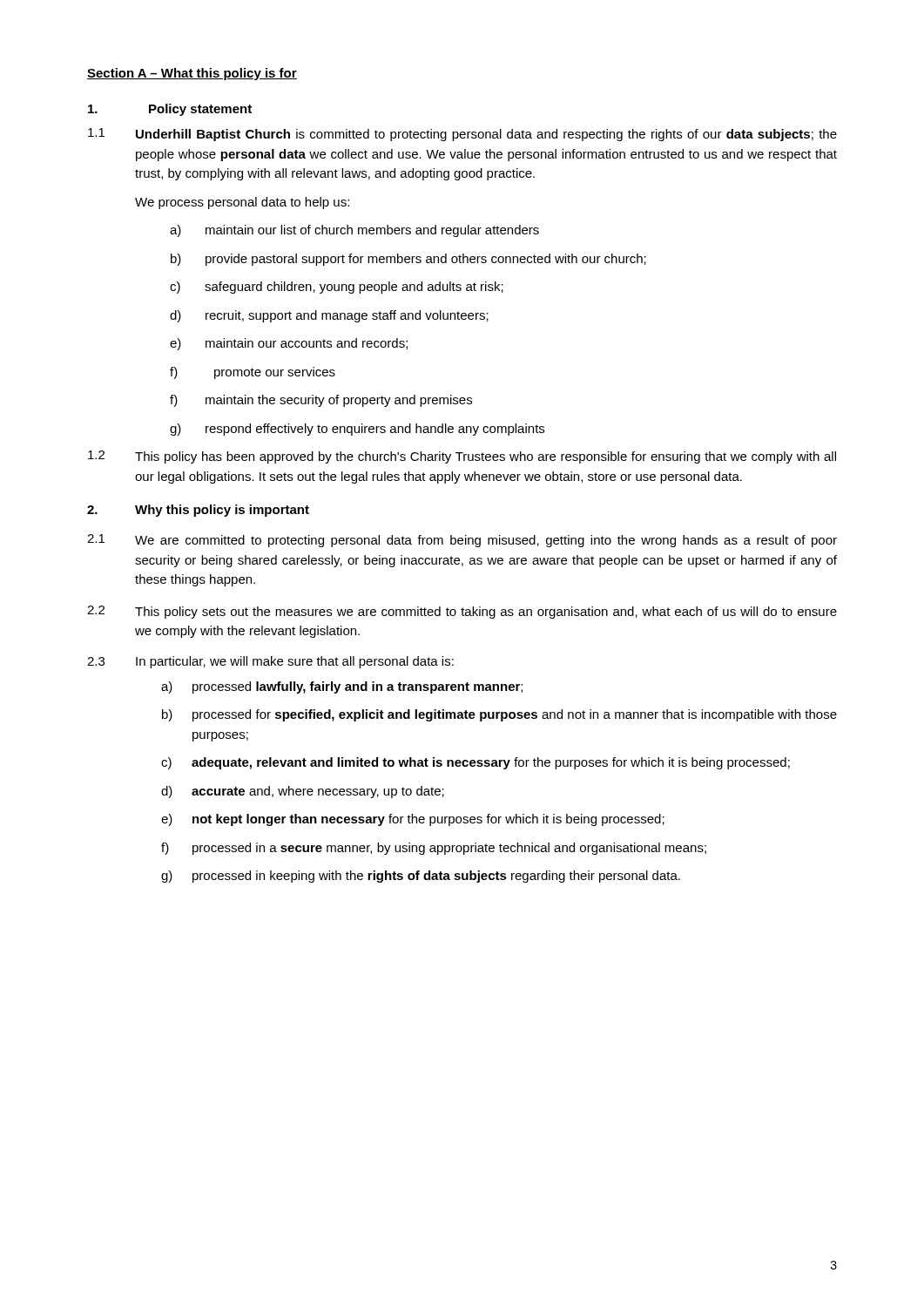Locate the block starting "d) recruit, support"
The height and width of the screenshot is (1307, 924).
(329, 316)
